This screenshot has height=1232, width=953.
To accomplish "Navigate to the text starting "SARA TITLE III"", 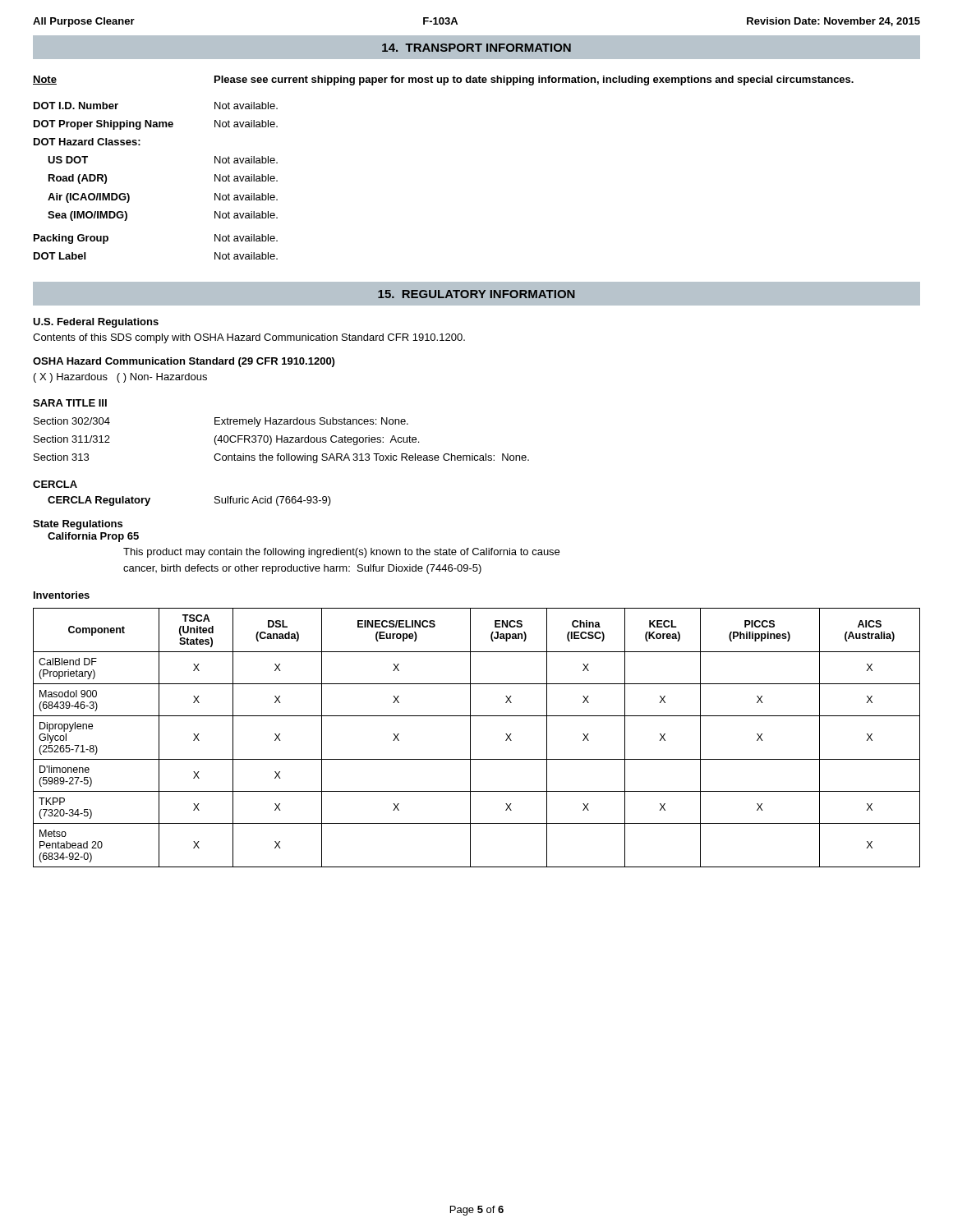I will click(x=70, y=403).
